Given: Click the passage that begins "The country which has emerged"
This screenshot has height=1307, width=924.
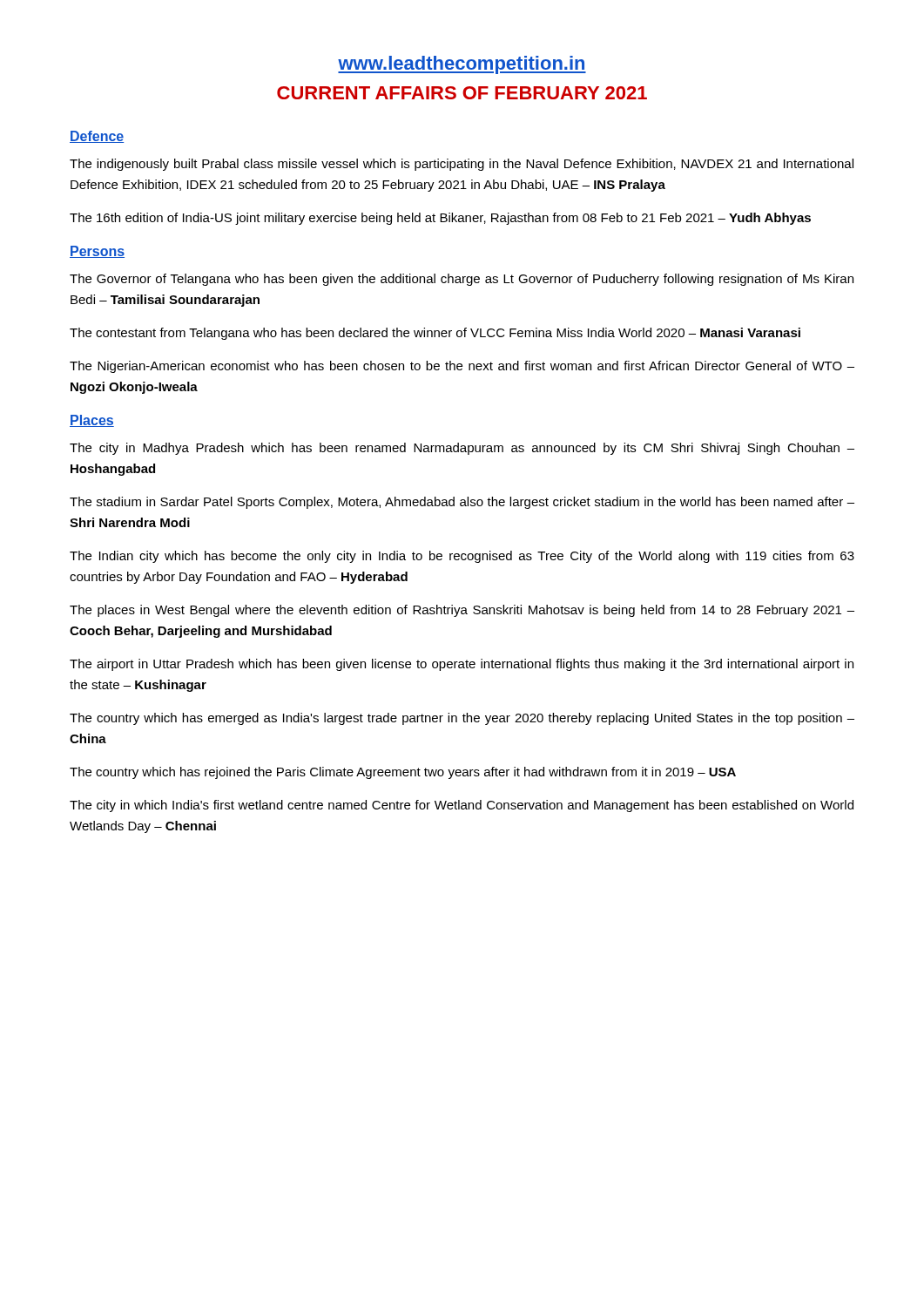Looking at the screenshot, I should (x=462, y=728).
